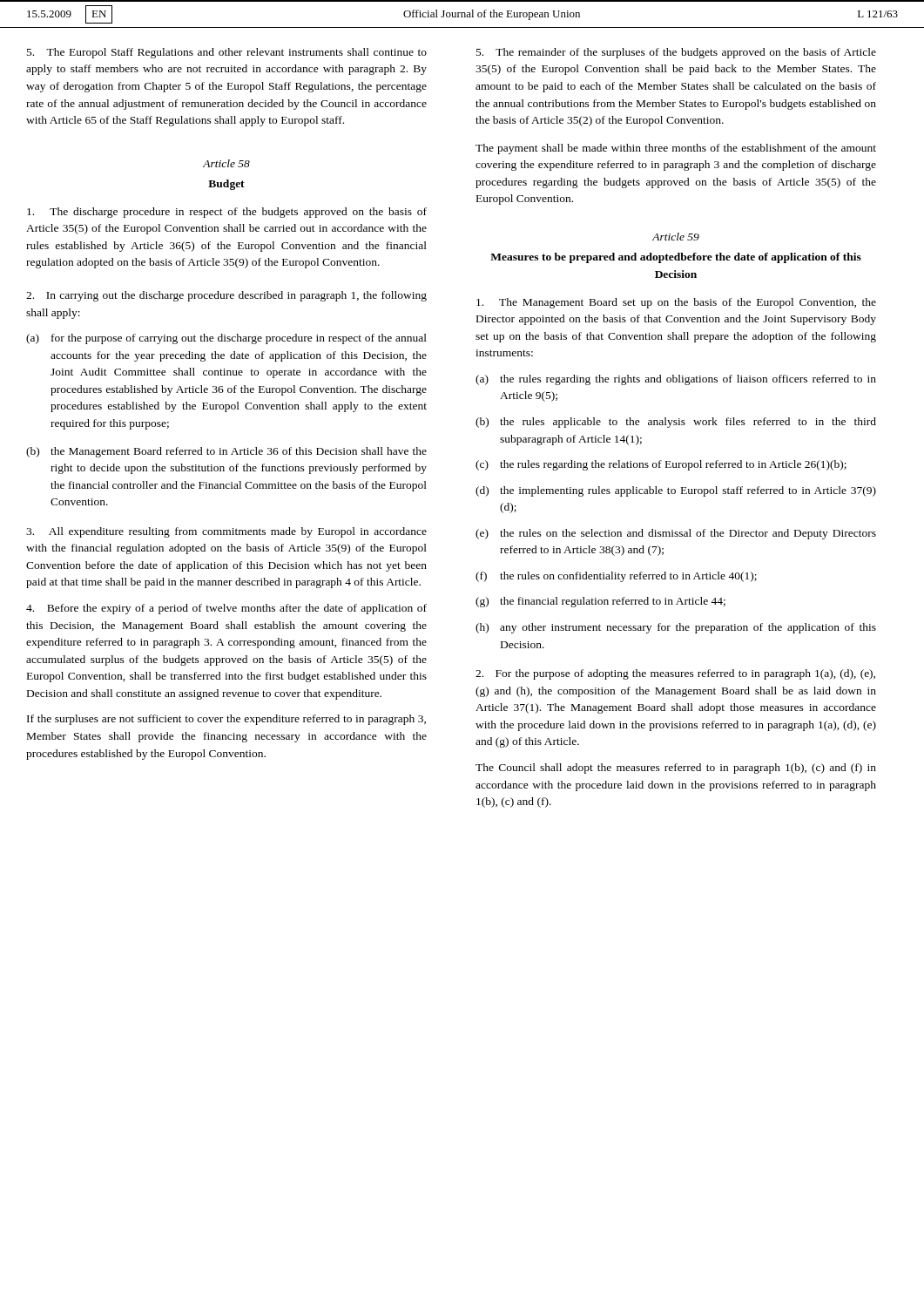Where is the passage that starts "The remainder of"?
This screenshot has width=924, height=1307.
(676, 86)
